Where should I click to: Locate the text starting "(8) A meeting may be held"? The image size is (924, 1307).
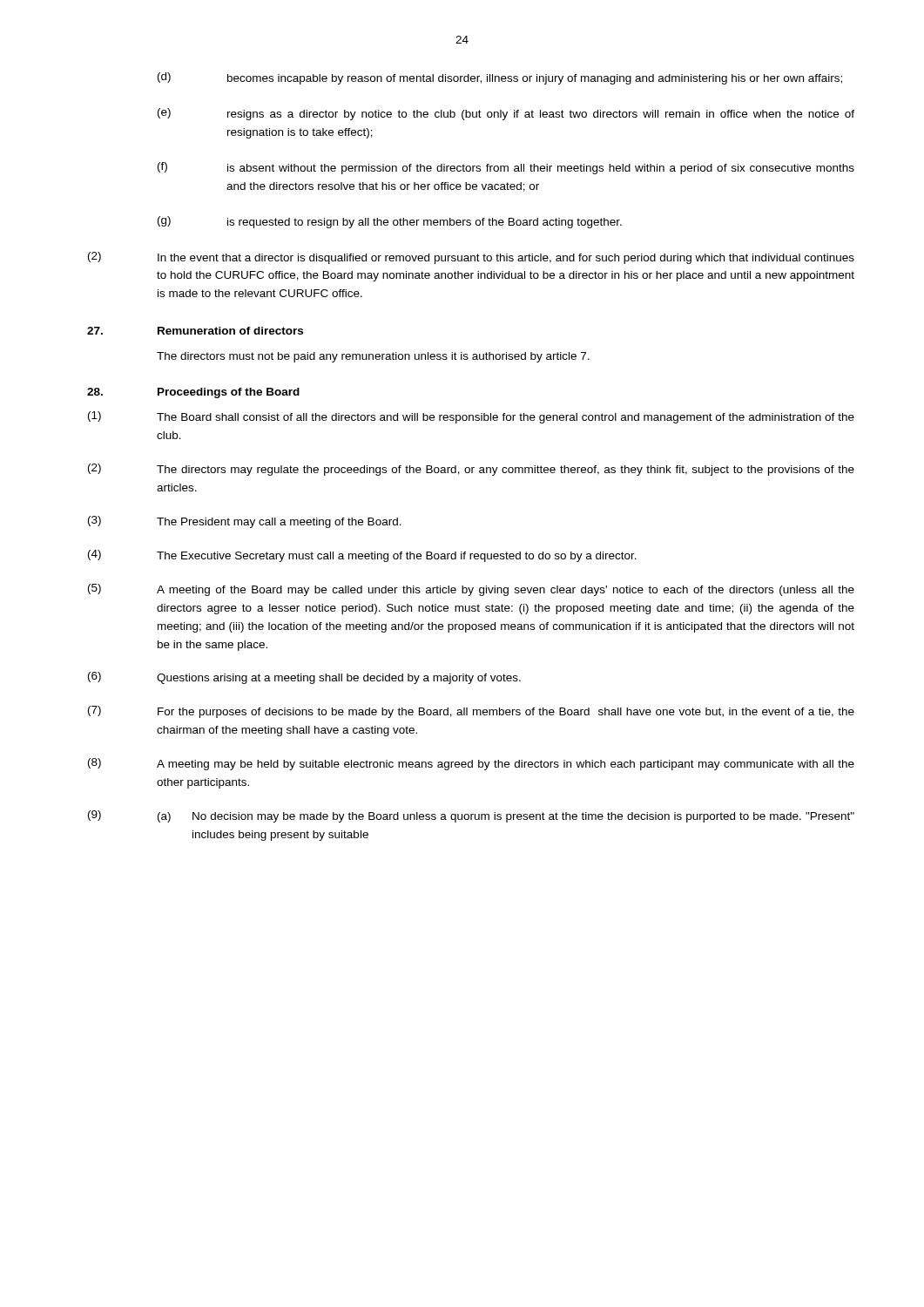coord(471,774)
